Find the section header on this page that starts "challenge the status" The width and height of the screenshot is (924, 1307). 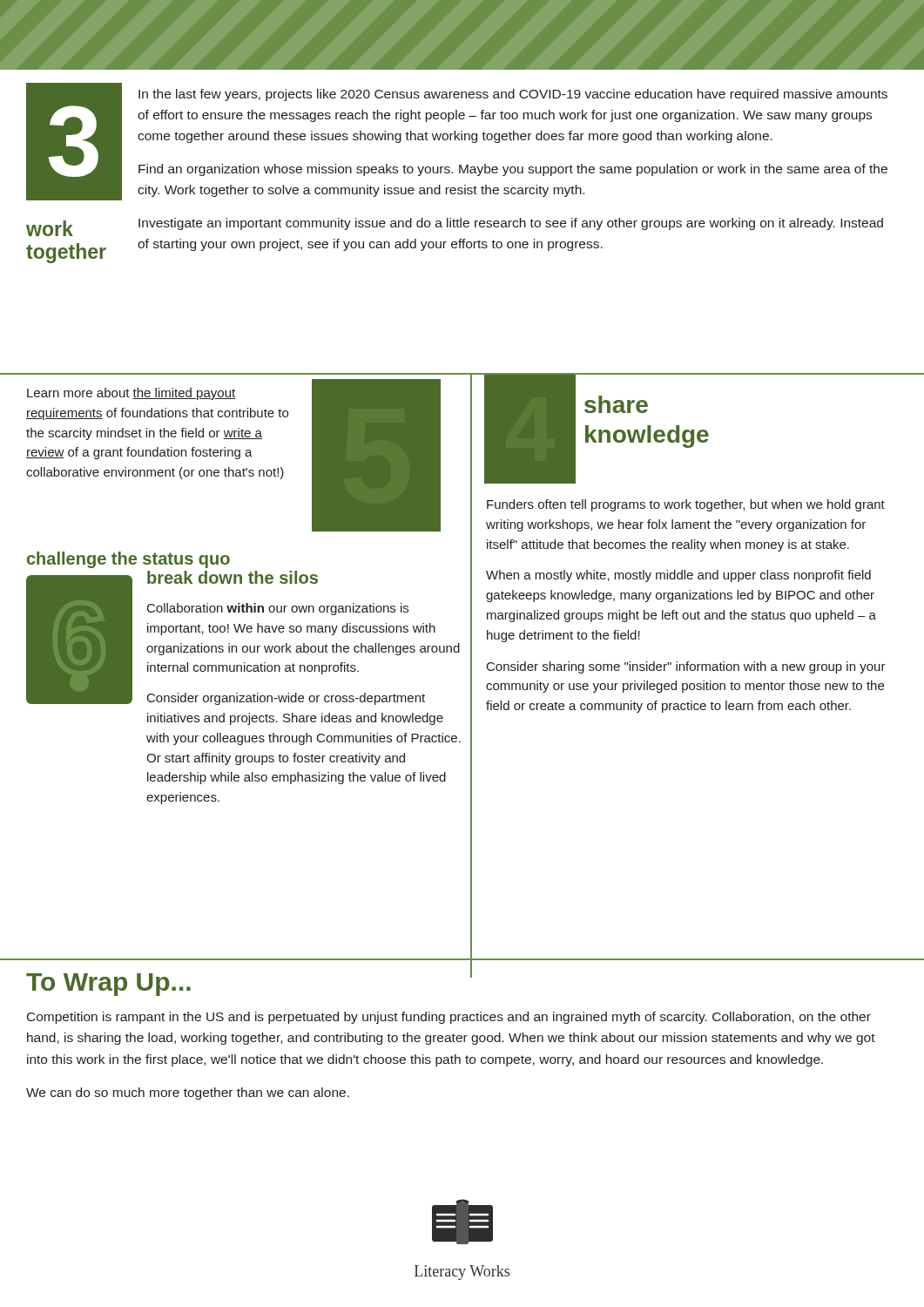[x=128, y=559]
